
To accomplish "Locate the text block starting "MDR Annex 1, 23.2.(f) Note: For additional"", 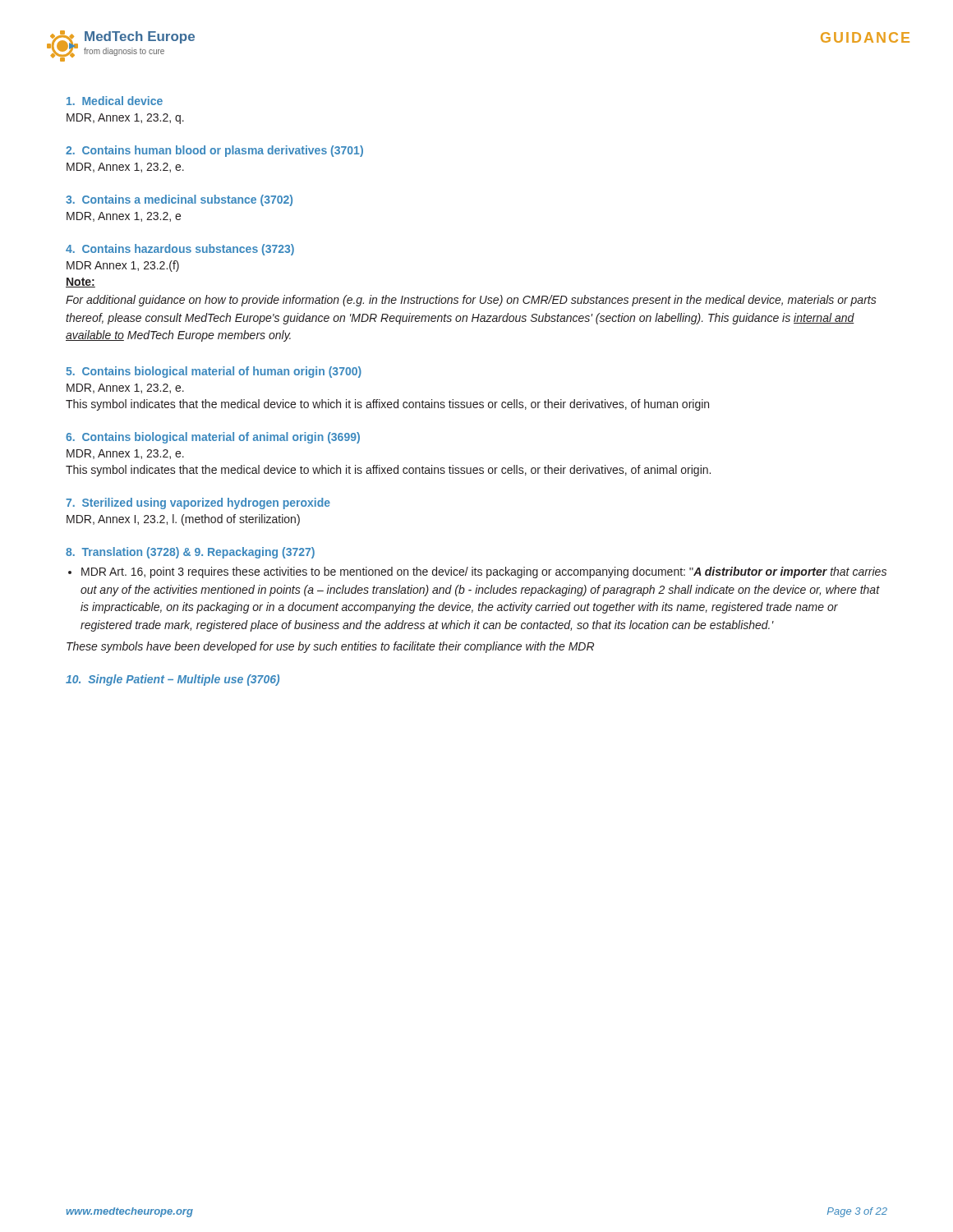I will point(476,302).
